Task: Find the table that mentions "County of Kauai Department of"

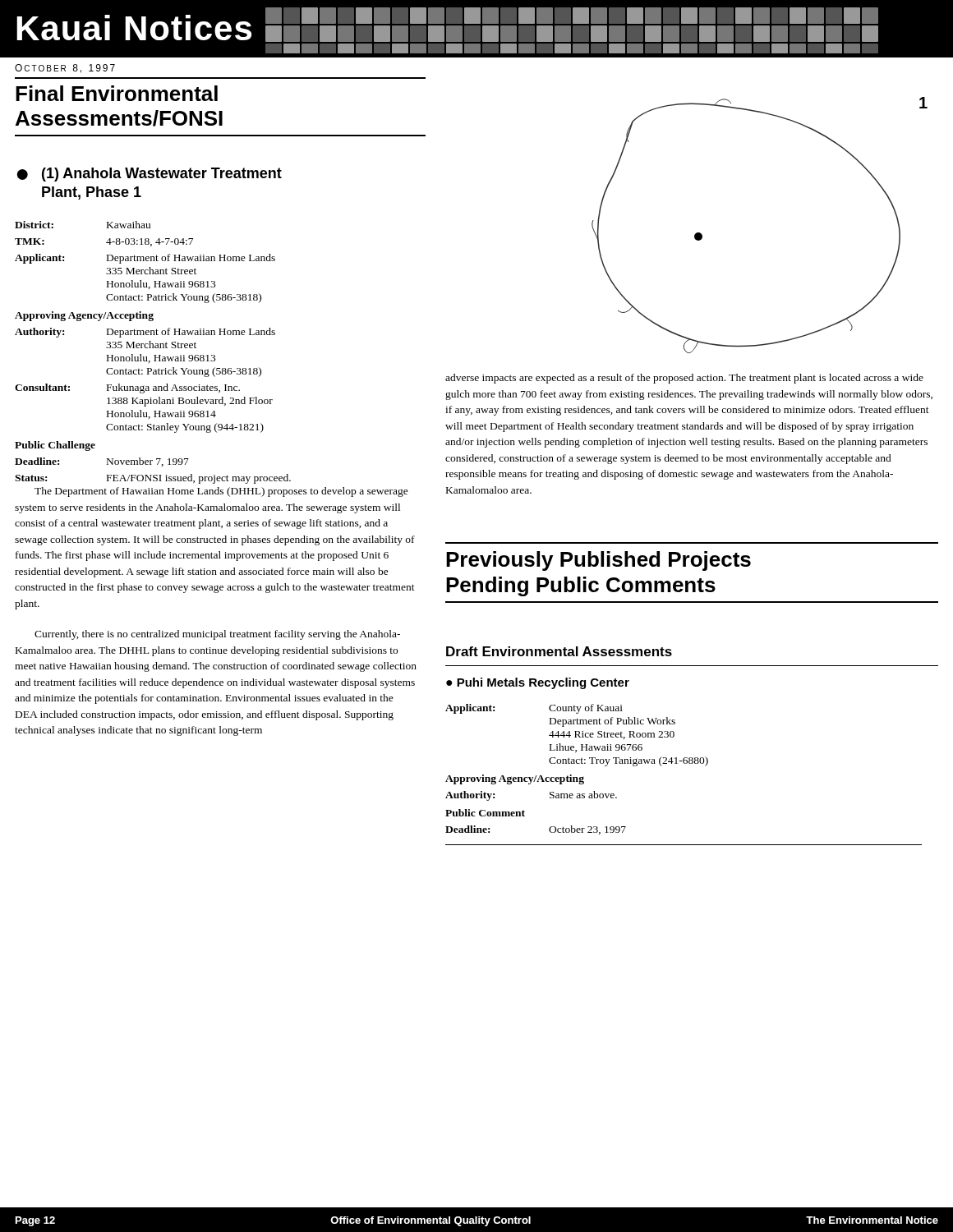Action: (683, 772)
